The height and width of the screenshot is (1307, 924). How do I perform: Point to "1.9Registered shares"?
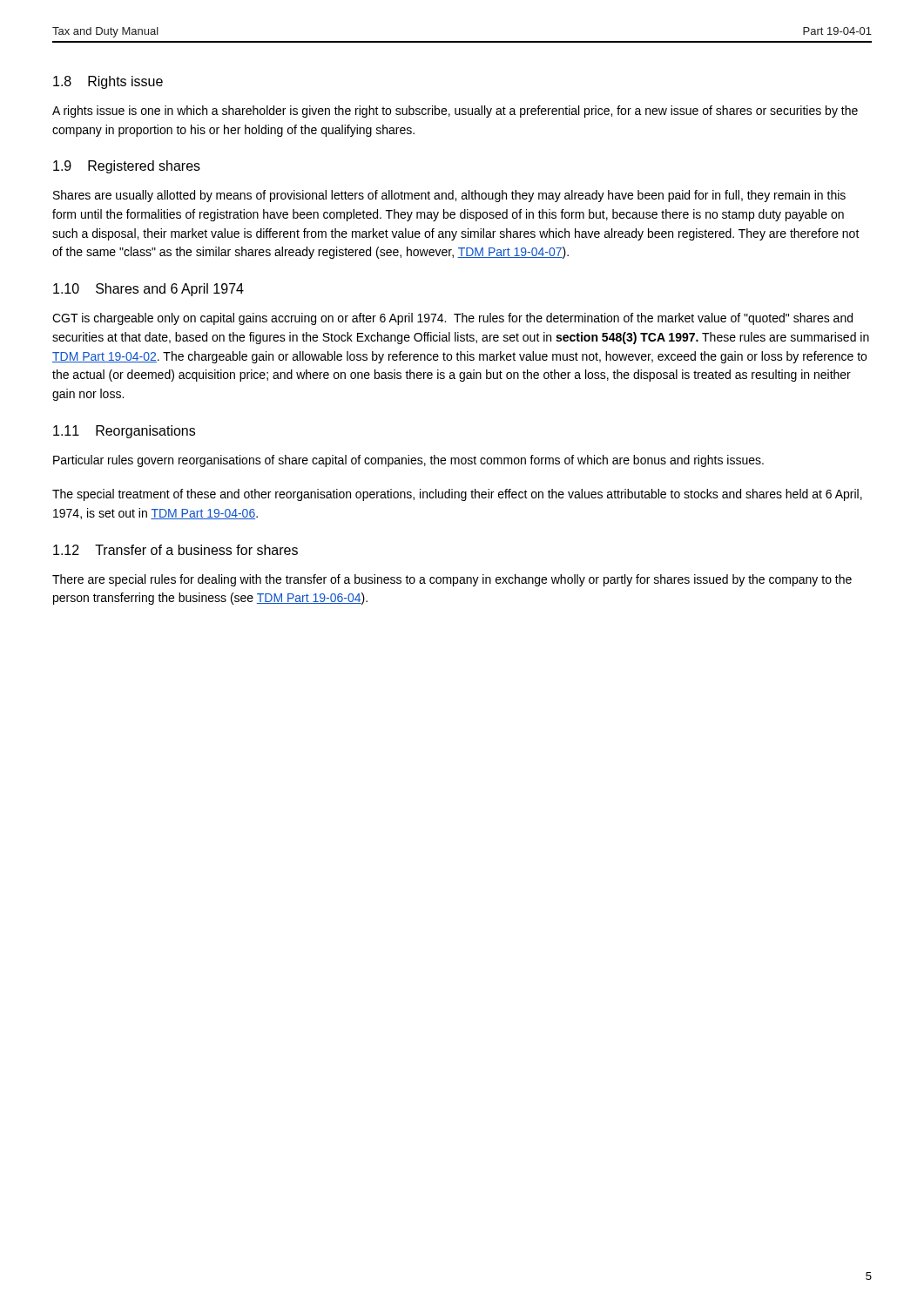126,166
